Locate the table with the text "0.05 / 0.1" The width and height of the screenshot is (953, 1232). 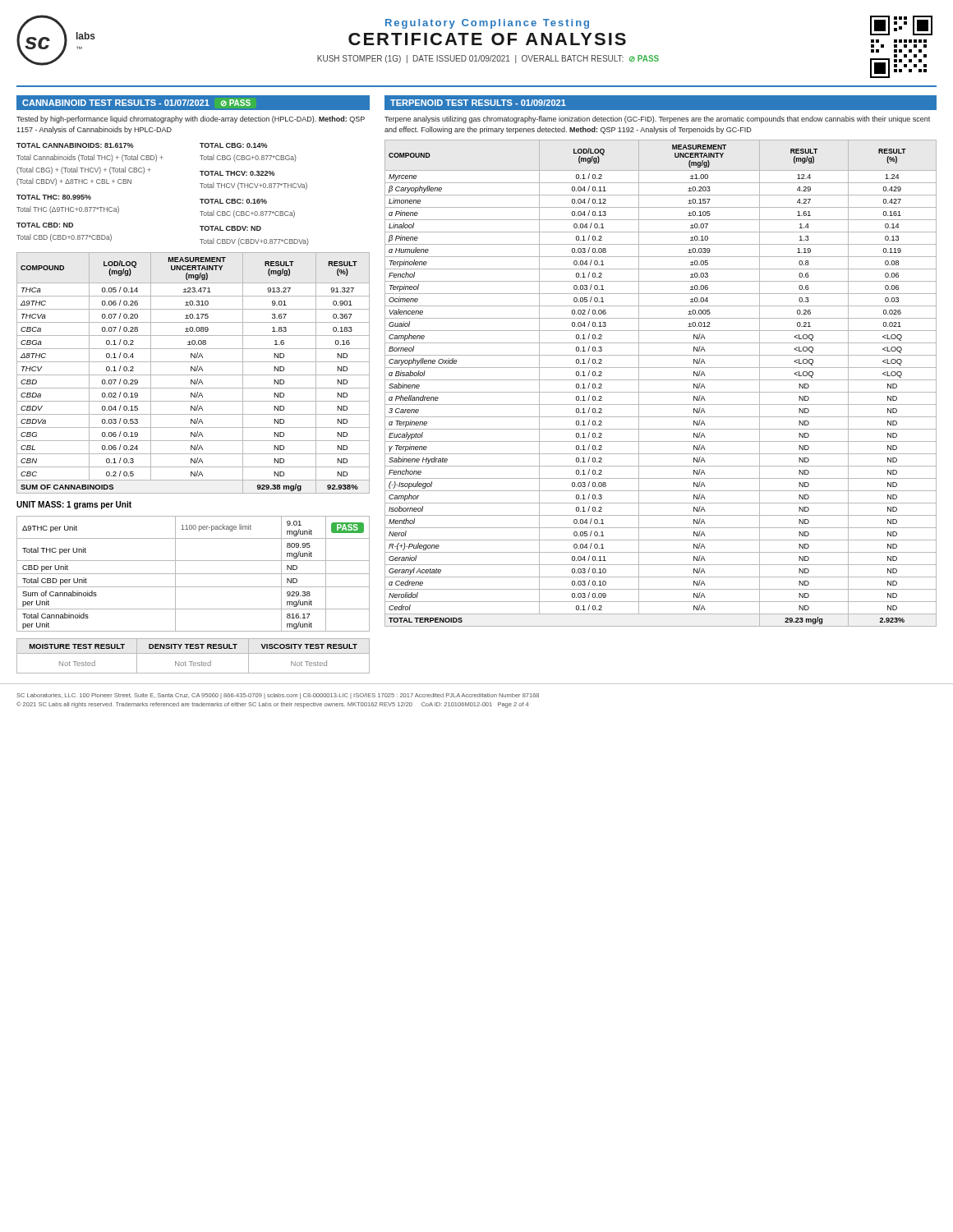point(661,383)
